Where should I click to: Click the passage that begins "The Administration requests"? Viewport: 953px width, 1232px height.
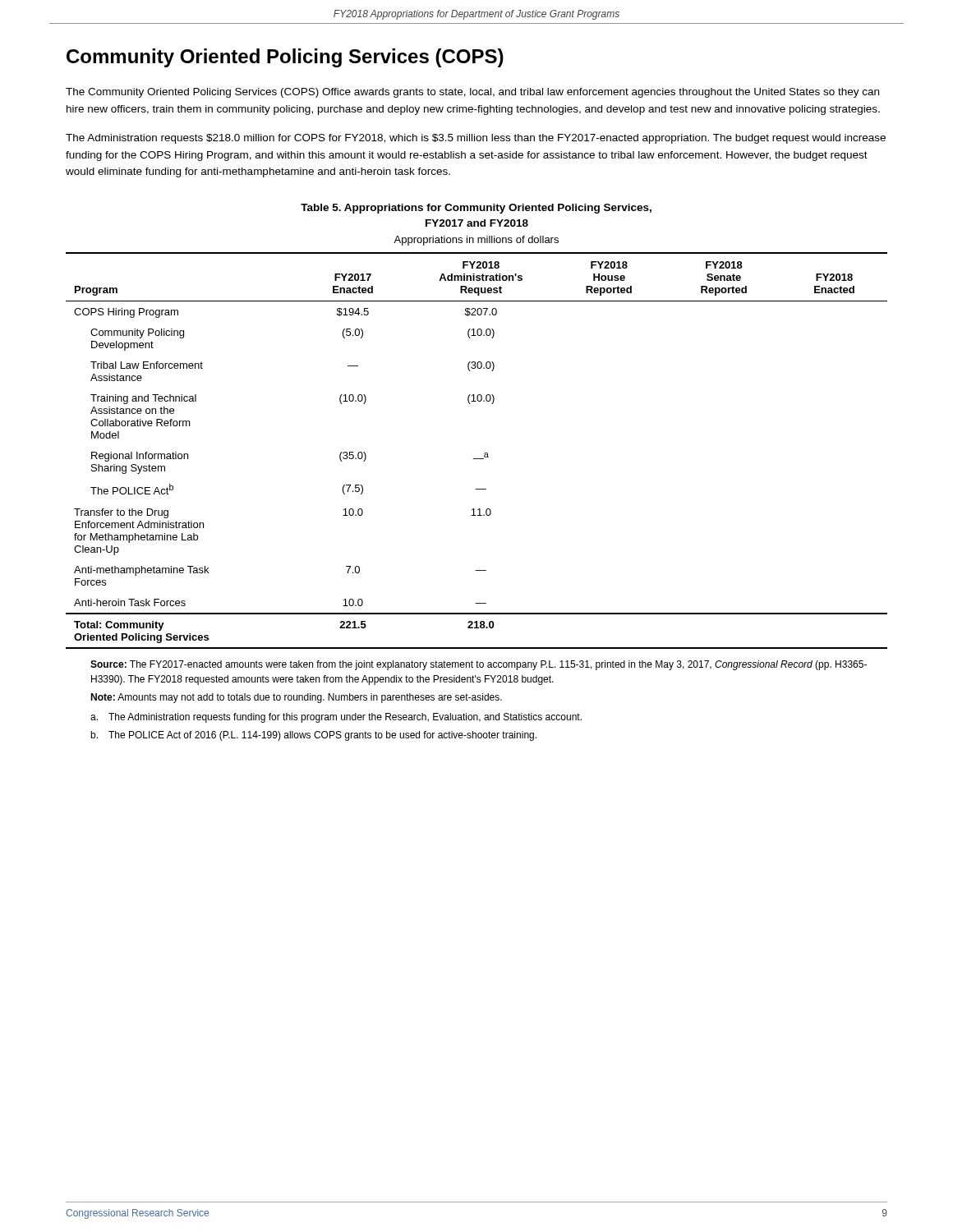tap(476, 154)
